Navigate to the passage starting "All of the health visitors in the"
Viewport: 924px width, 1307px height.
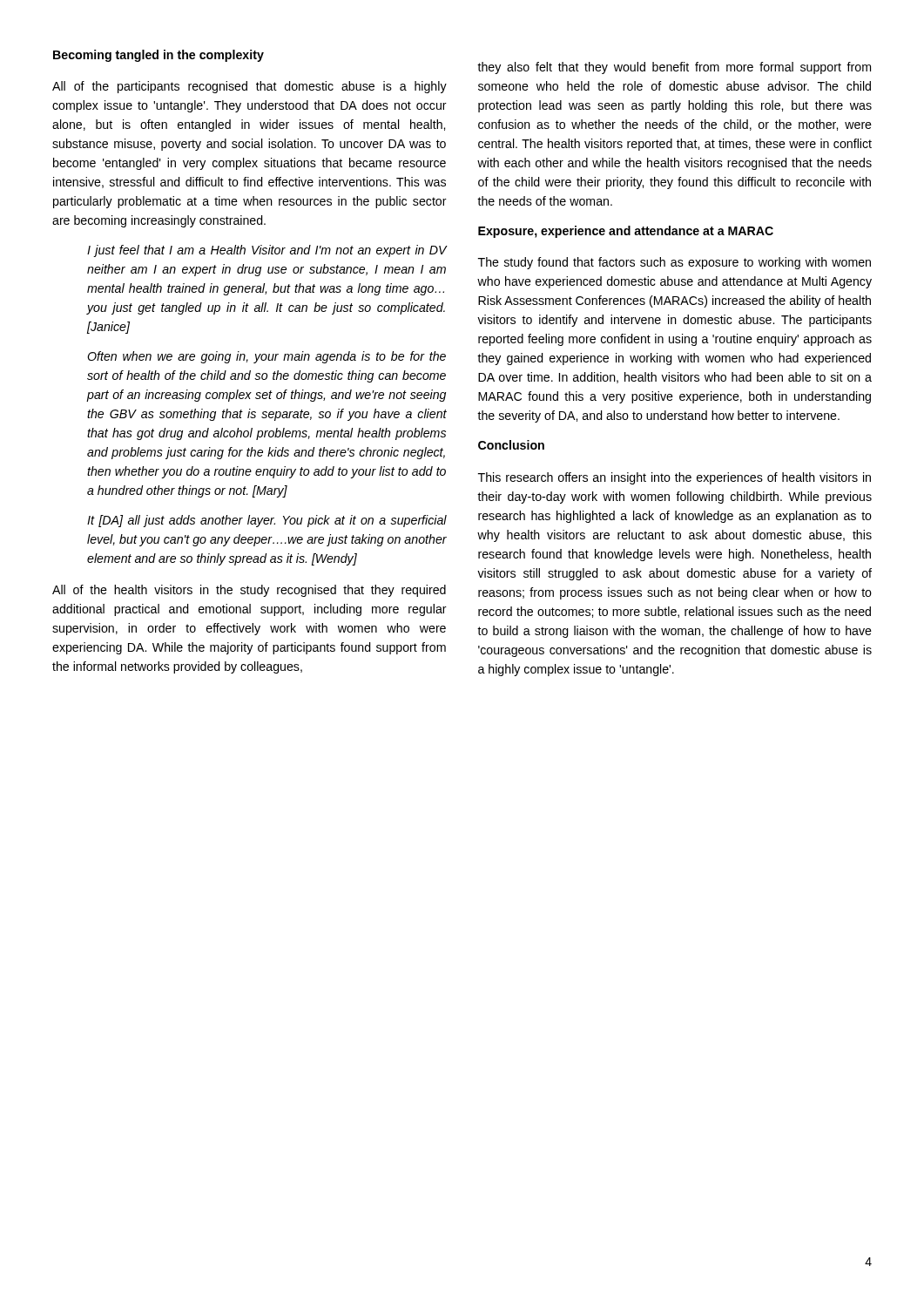(x=249, y=629)
